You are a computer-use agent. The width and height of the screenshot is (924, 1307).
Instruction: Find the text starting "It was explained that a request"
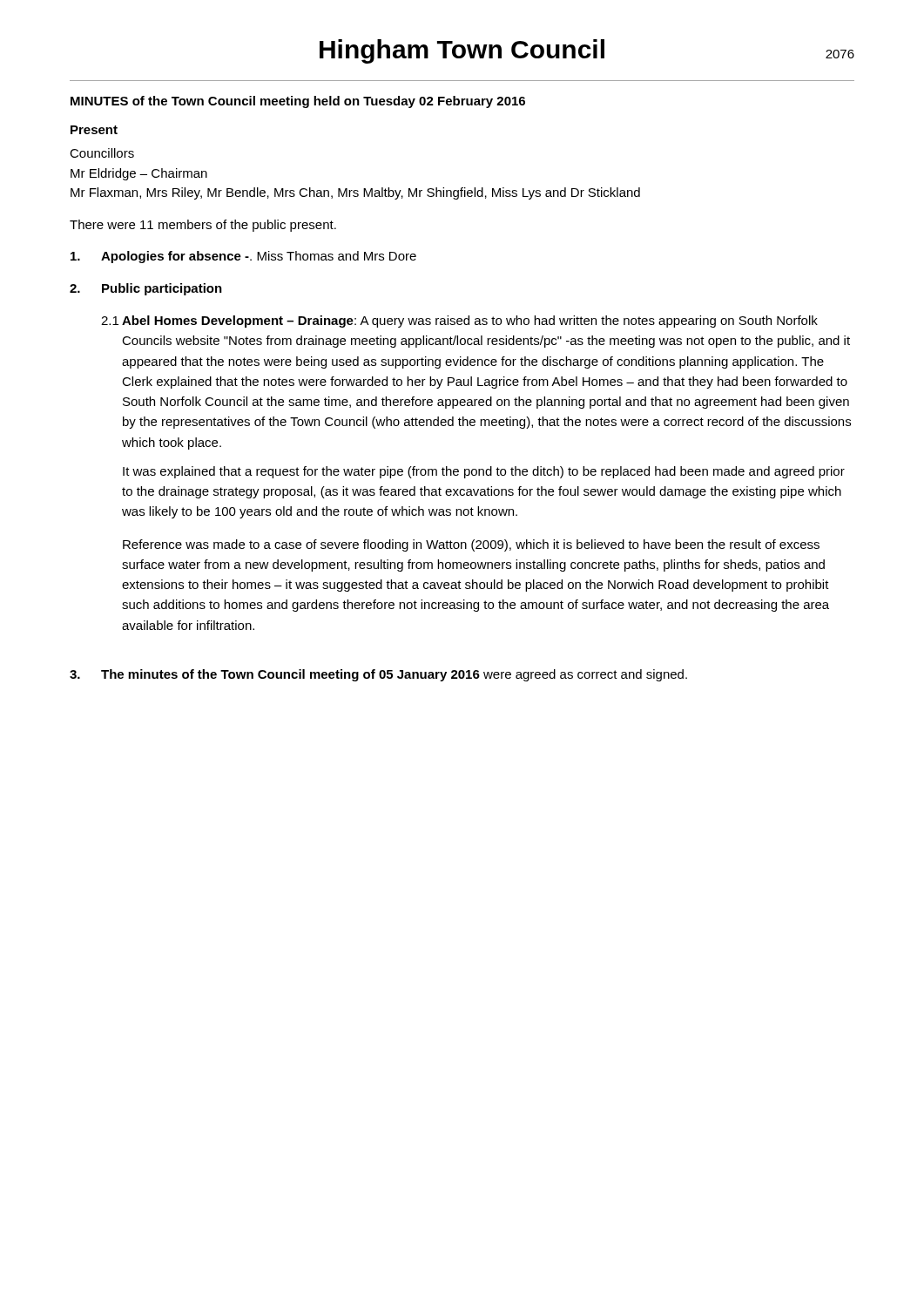click(x=483, y=491)
